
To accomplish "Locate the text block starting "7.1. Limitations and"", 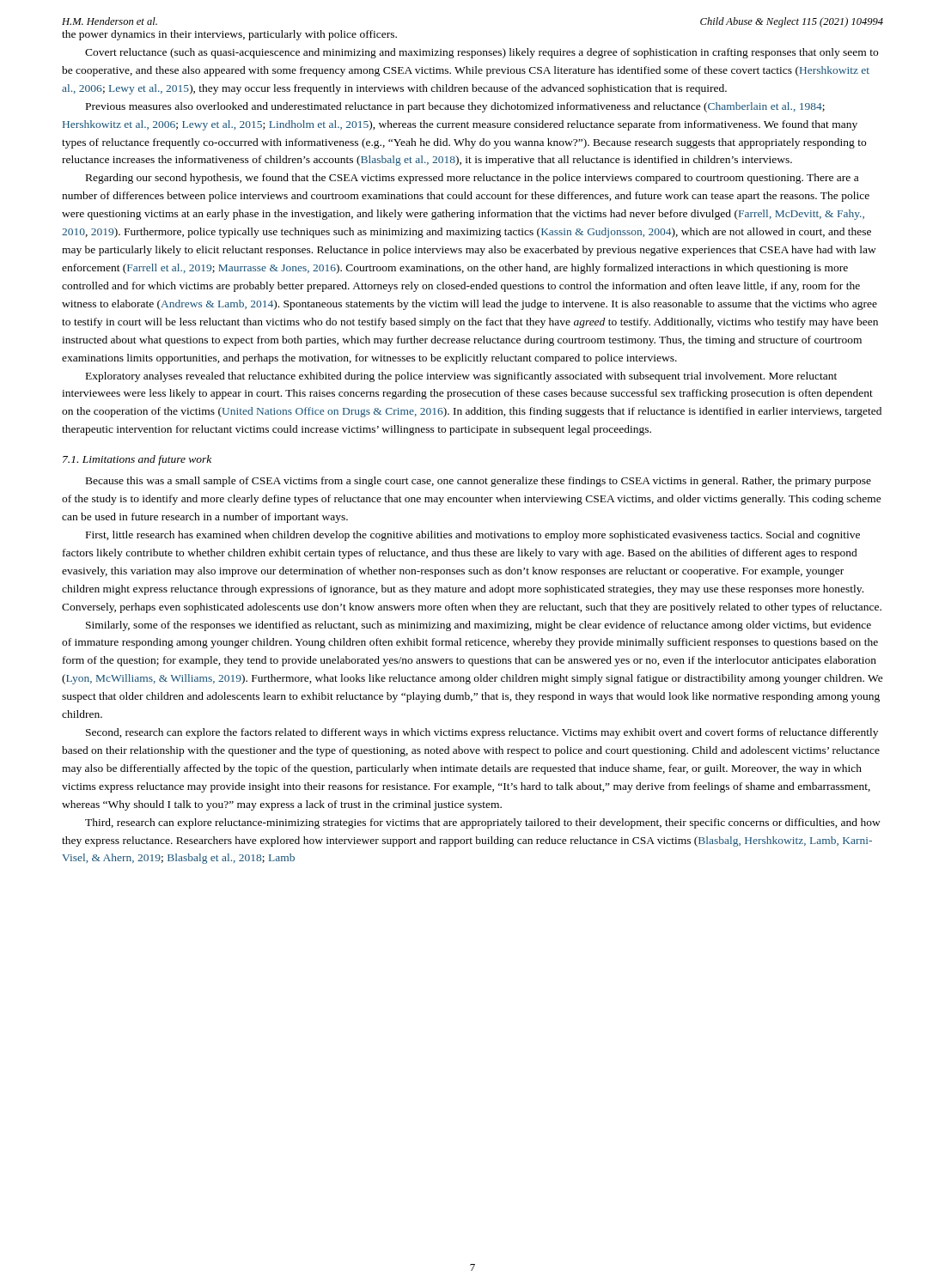I will (x=137, y=459).
